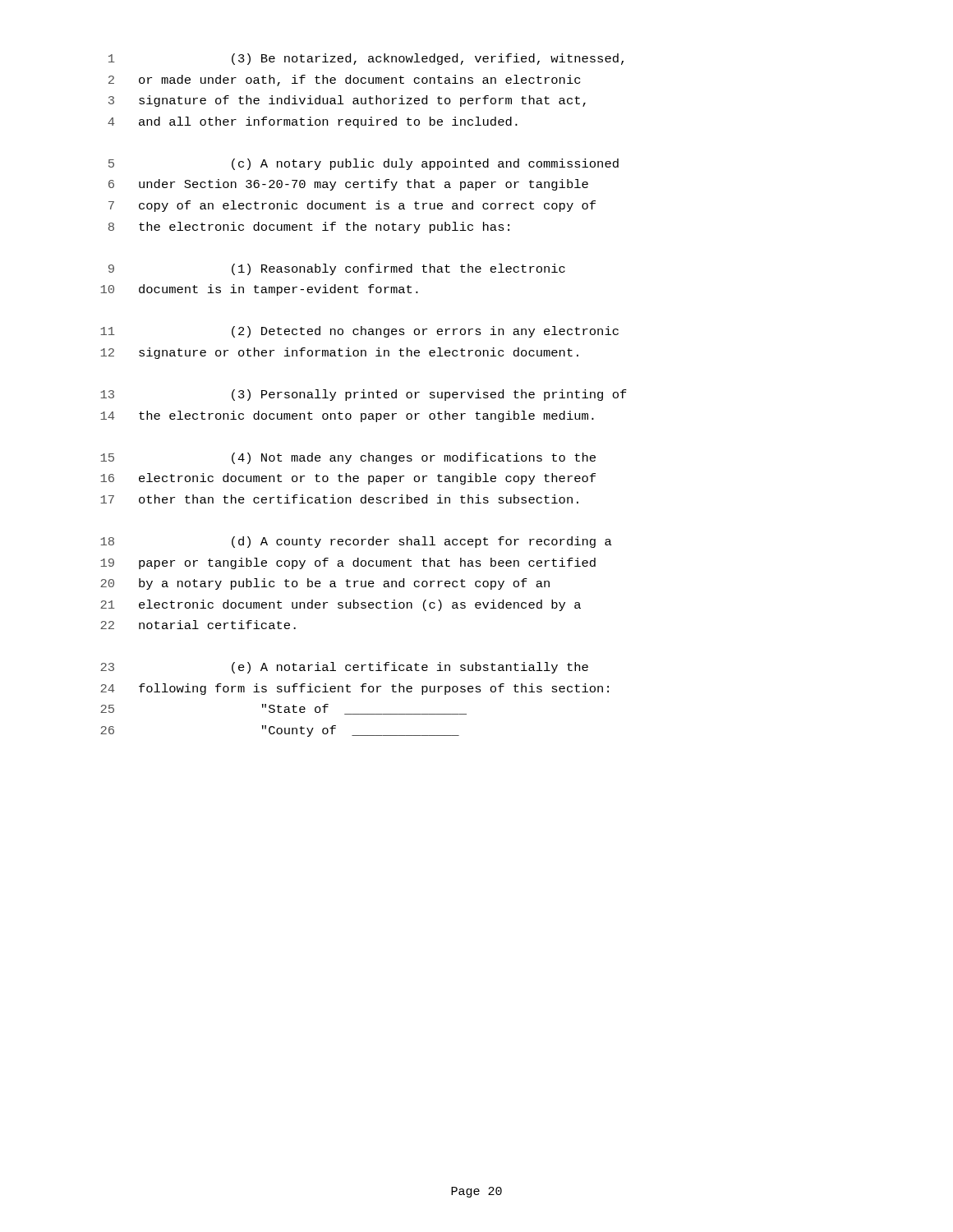Click on the list item that reads "26 "County of ______________"

[x=280, y=731]
